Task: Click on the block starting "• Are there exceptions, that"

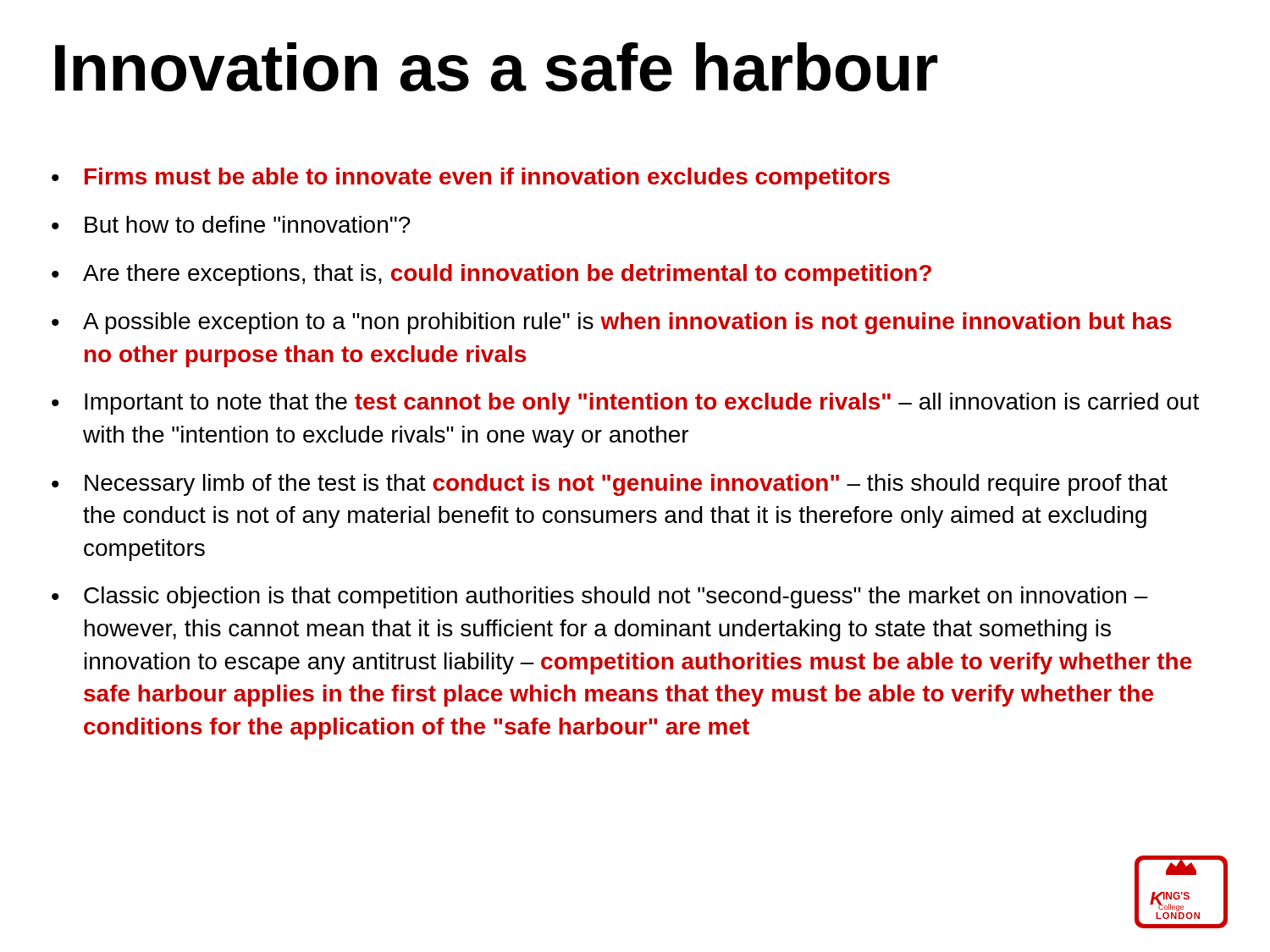Action: pyautogui.click(x=627, y=274)
